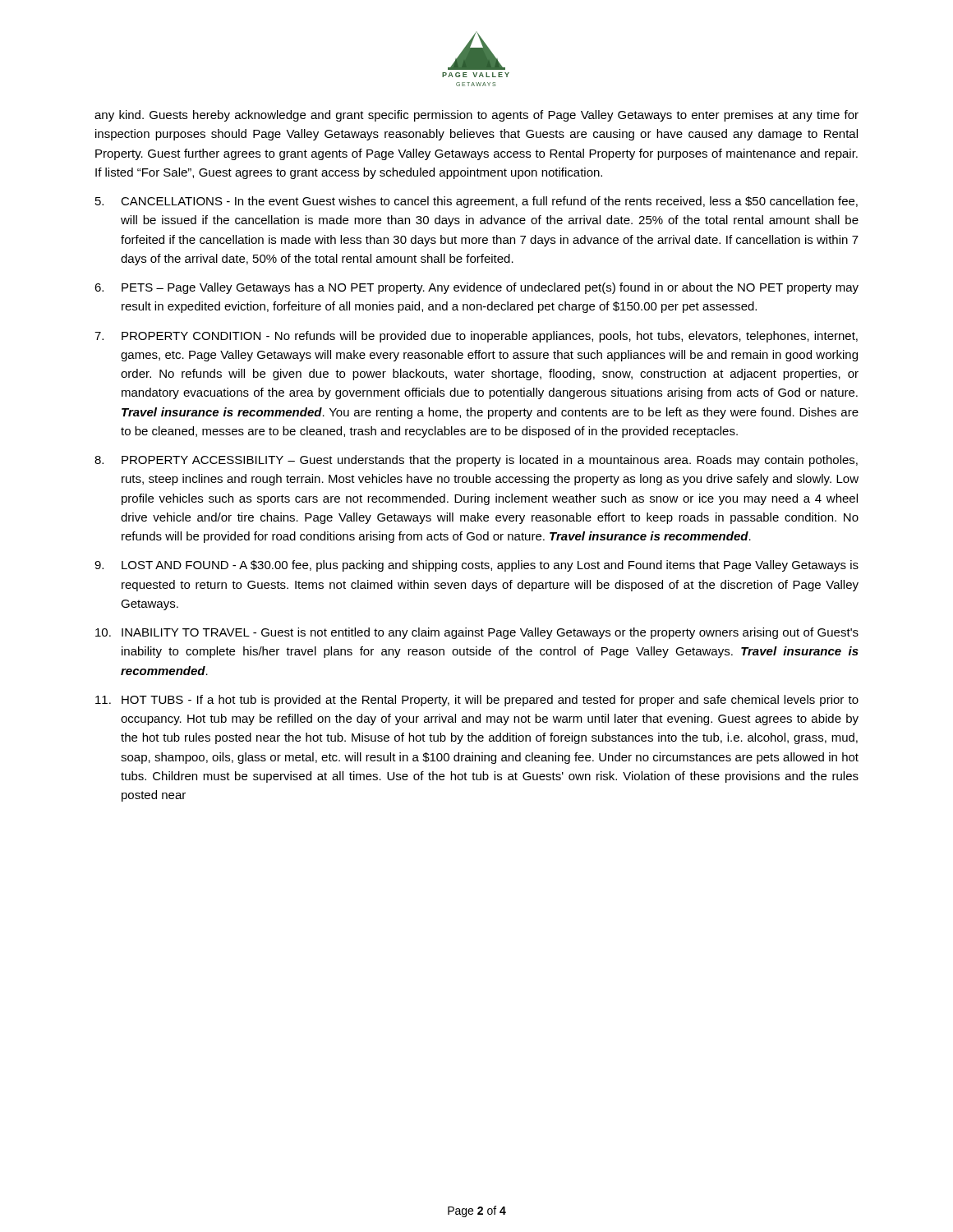Click on the list item with the text "6. PETS – Page Valley"
The image size is (953, 1232).
[x=476, y=297]
